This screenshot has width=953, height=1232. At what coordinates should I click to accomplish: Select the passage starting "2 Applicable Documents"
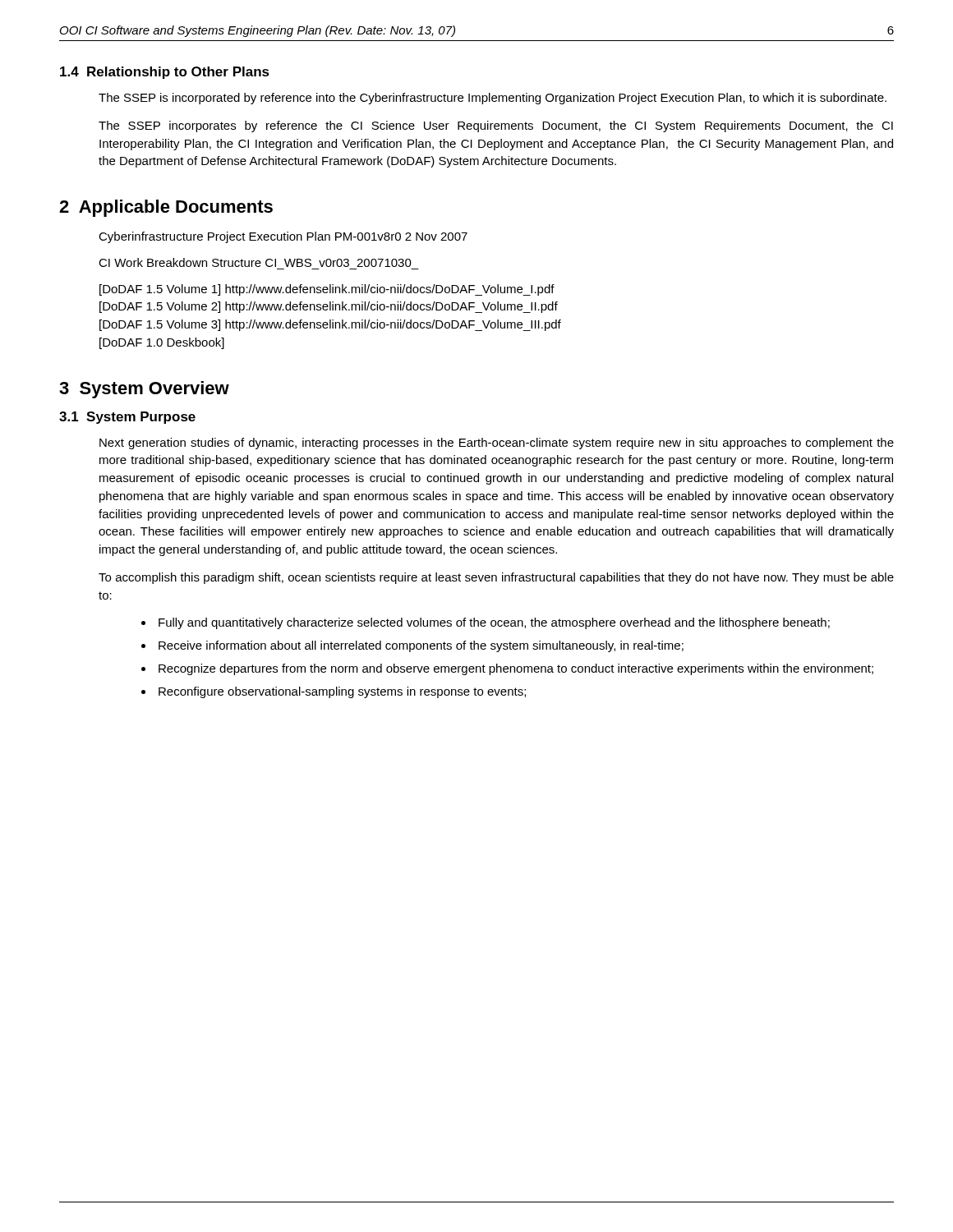[x=166, y=207]
